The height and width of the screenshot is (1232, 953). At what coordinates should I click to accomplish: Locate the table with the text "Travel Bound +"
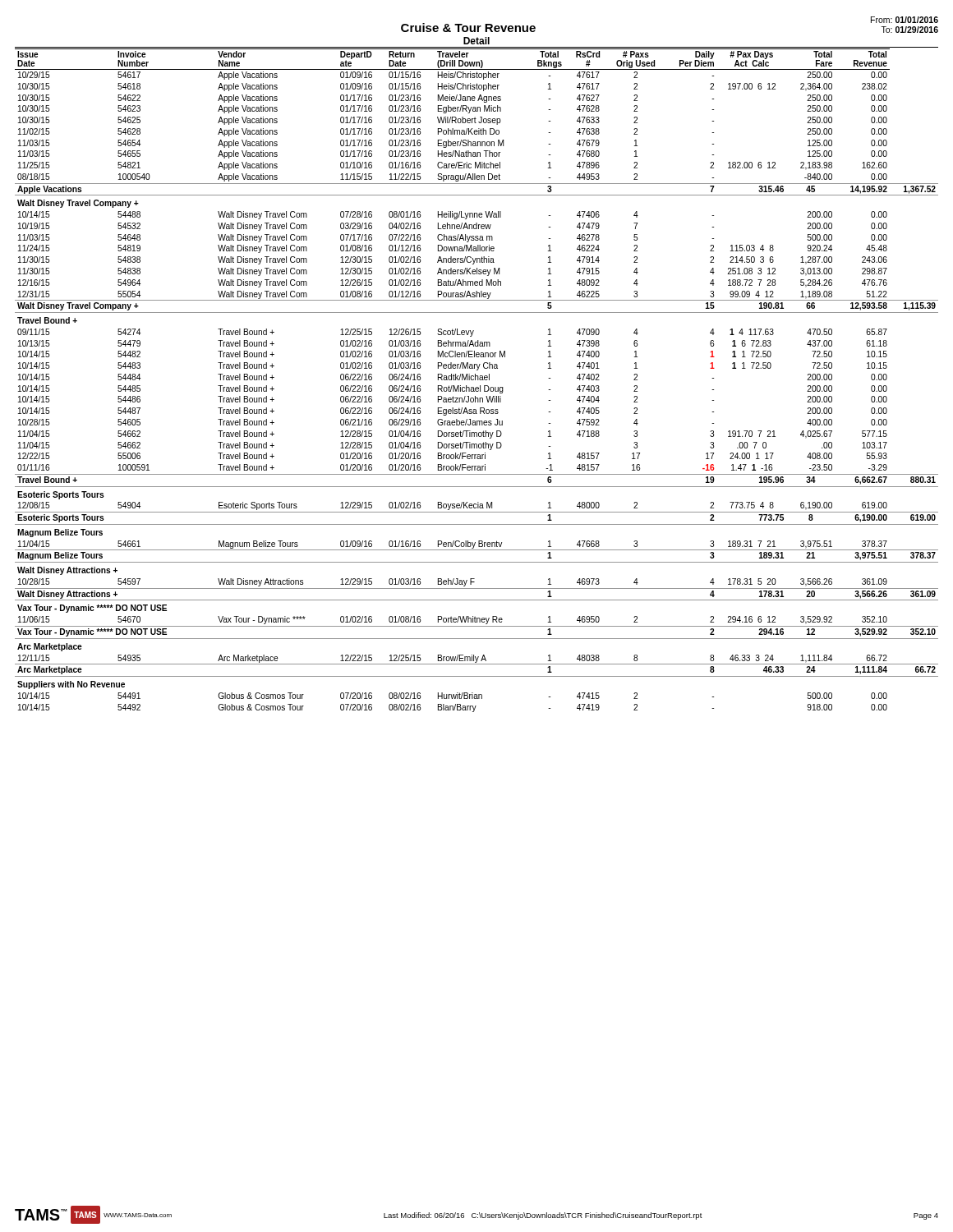[476, 381]
